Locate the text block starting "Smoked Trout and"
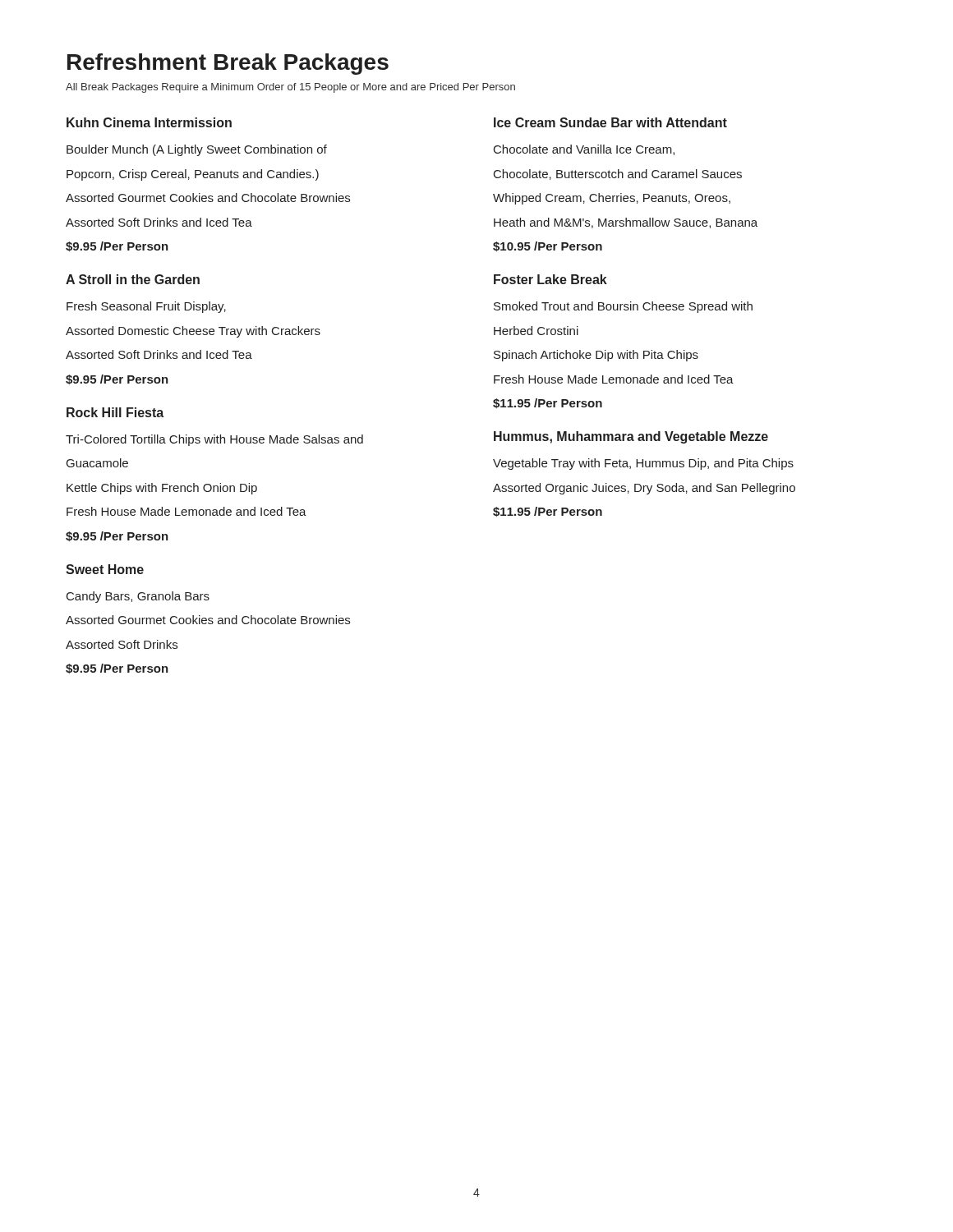Screen dimensions: 1232x953 pos(623,306)
